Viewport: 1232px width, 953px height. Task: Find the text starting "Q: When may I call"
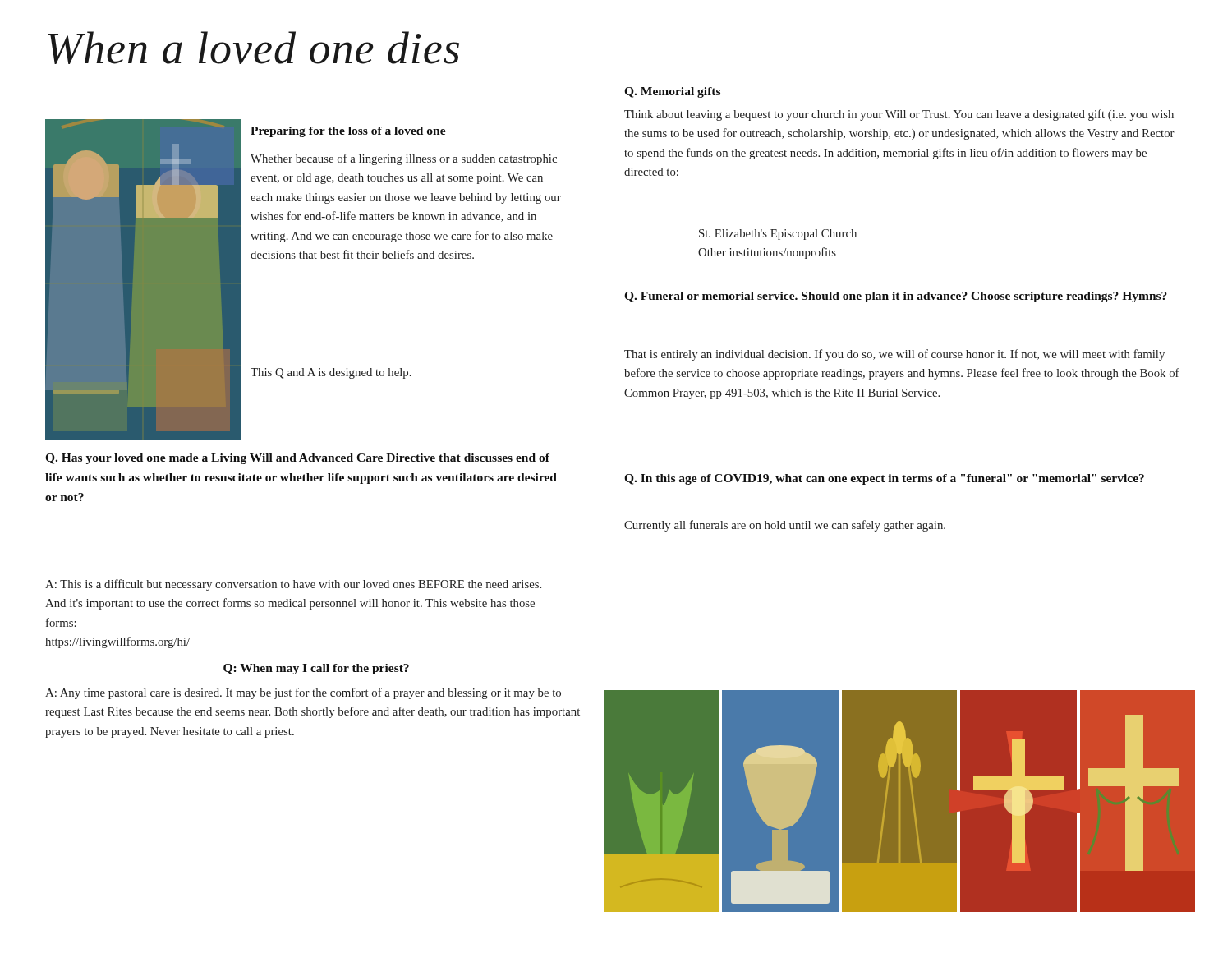point(316,668)
